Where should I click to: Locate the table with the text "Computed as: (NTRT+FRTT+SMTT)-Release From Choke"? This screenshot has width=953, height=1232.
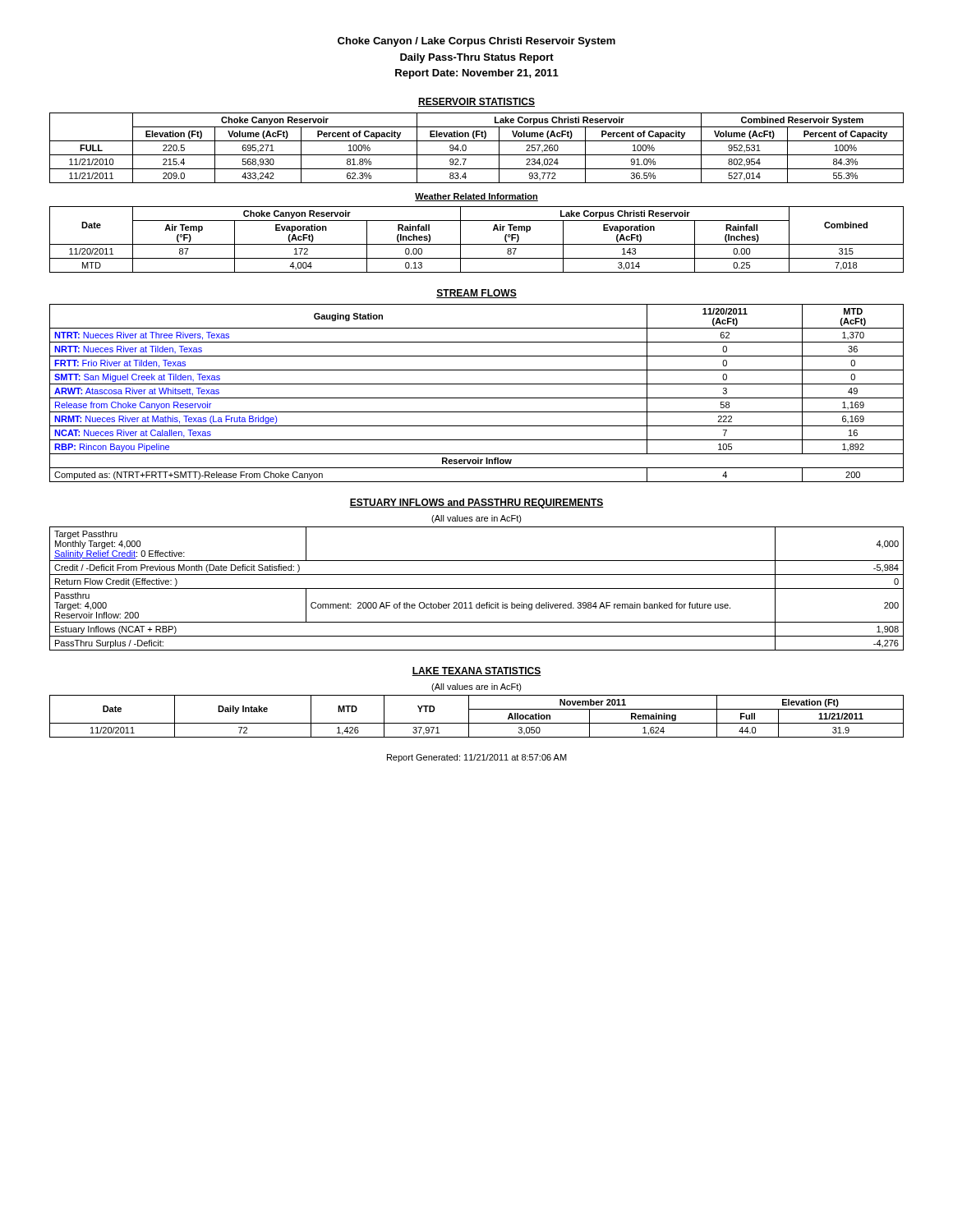[476, 393]
